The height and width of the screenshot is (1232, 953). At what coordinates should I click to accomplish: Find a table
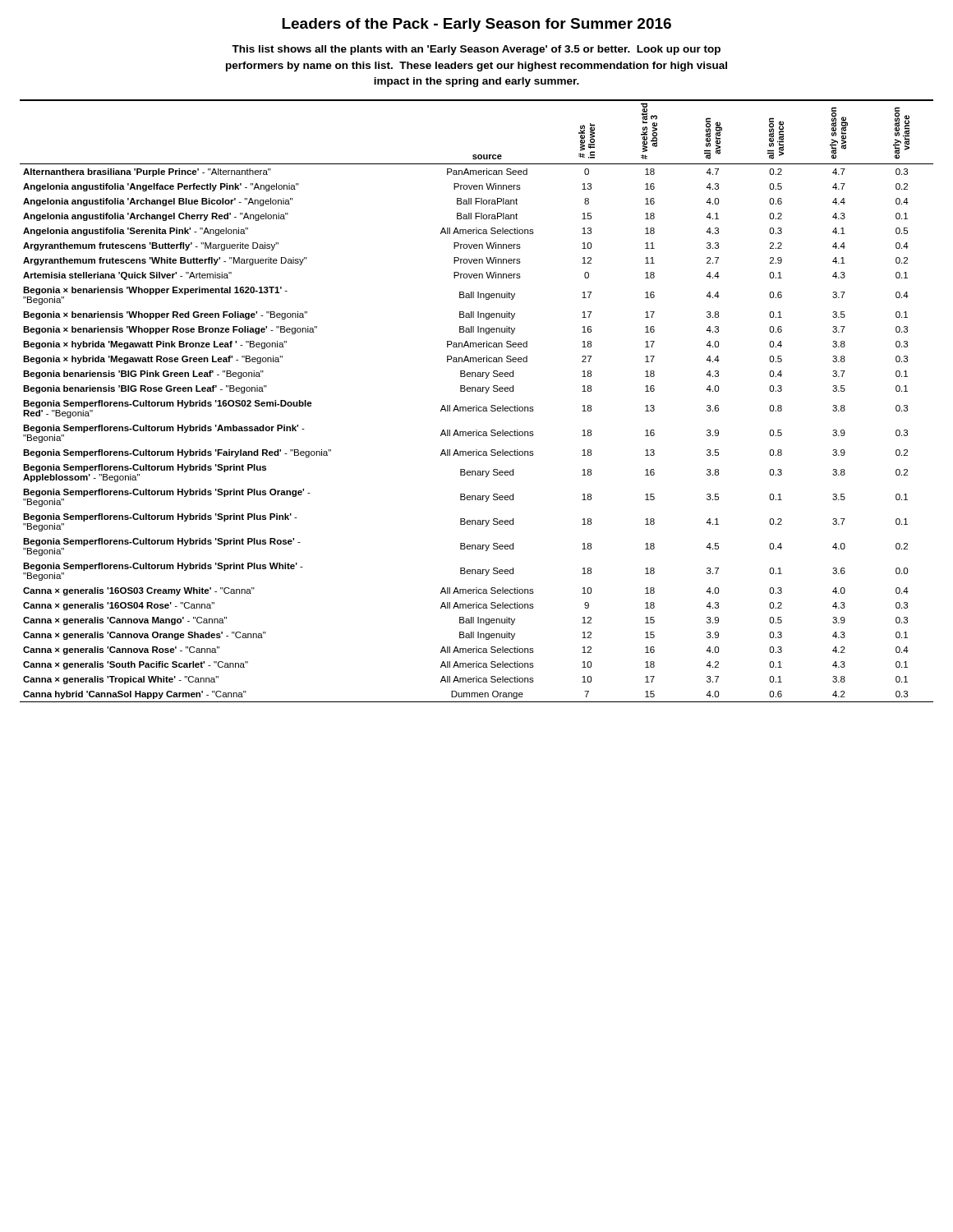click(x=476, y=401)
